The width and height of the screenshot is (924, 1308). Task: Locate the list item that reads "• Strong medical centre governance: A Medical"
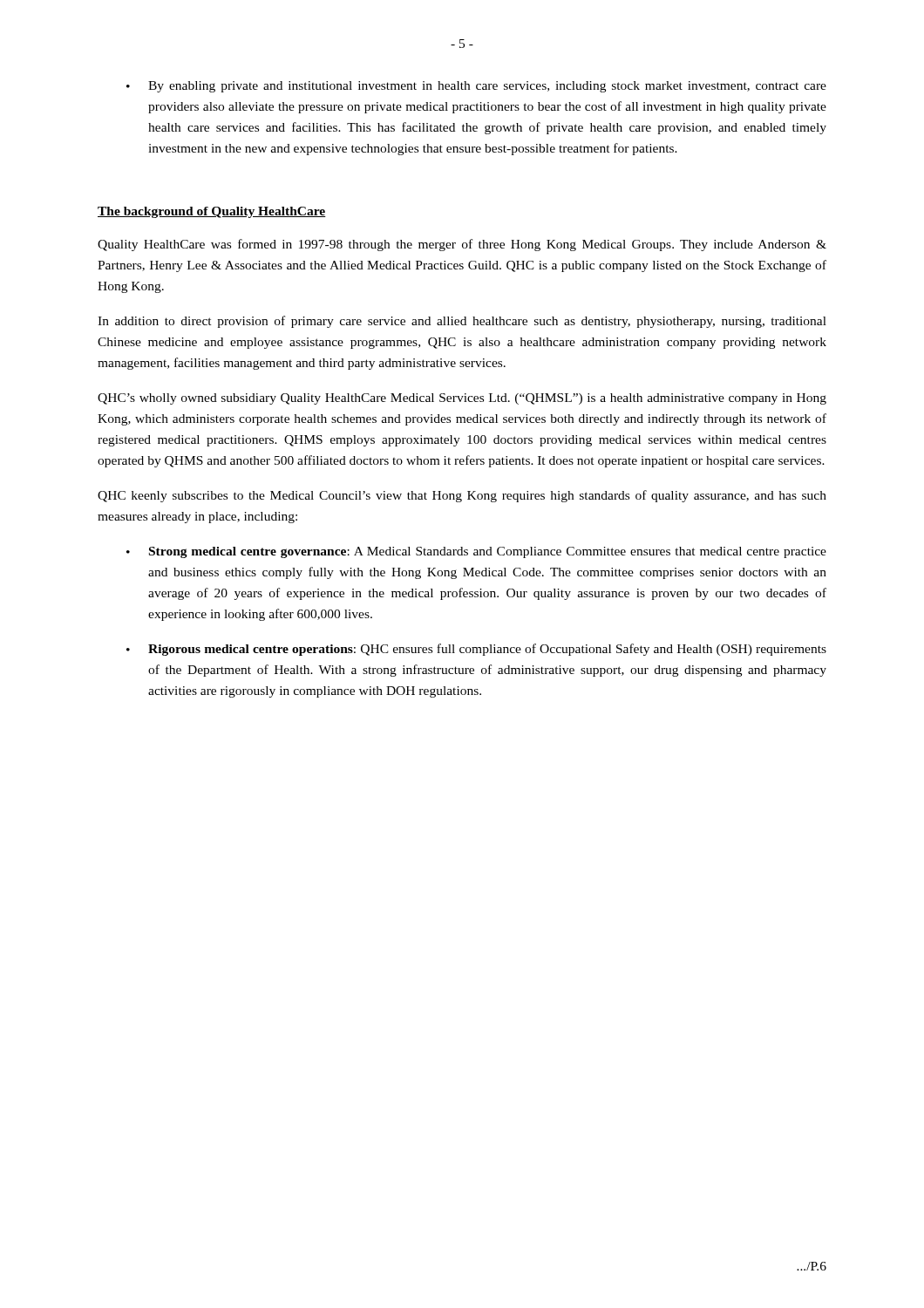coord(476,583)
